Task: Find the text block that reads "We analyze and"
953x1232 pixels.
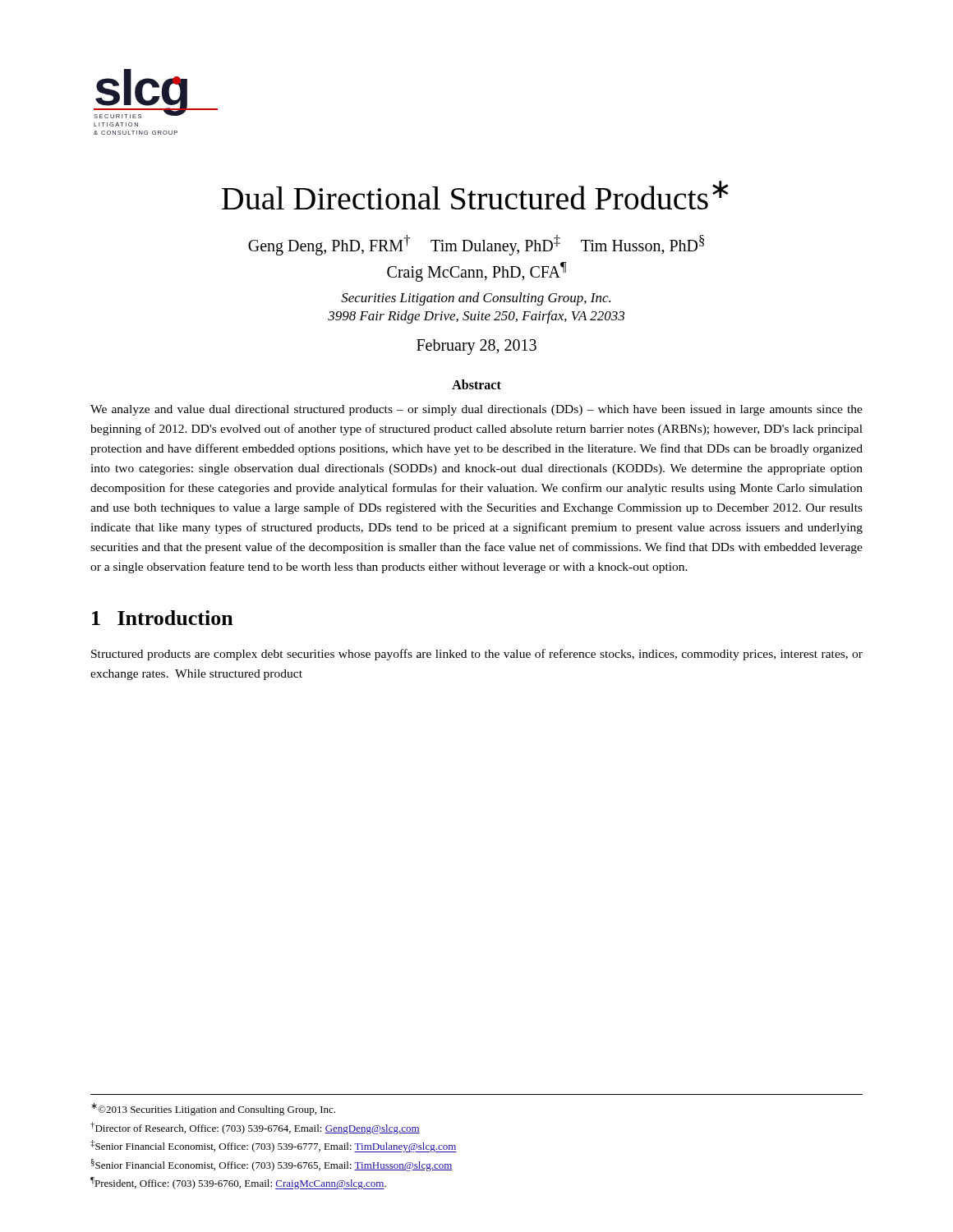Action: click(476, 487)
